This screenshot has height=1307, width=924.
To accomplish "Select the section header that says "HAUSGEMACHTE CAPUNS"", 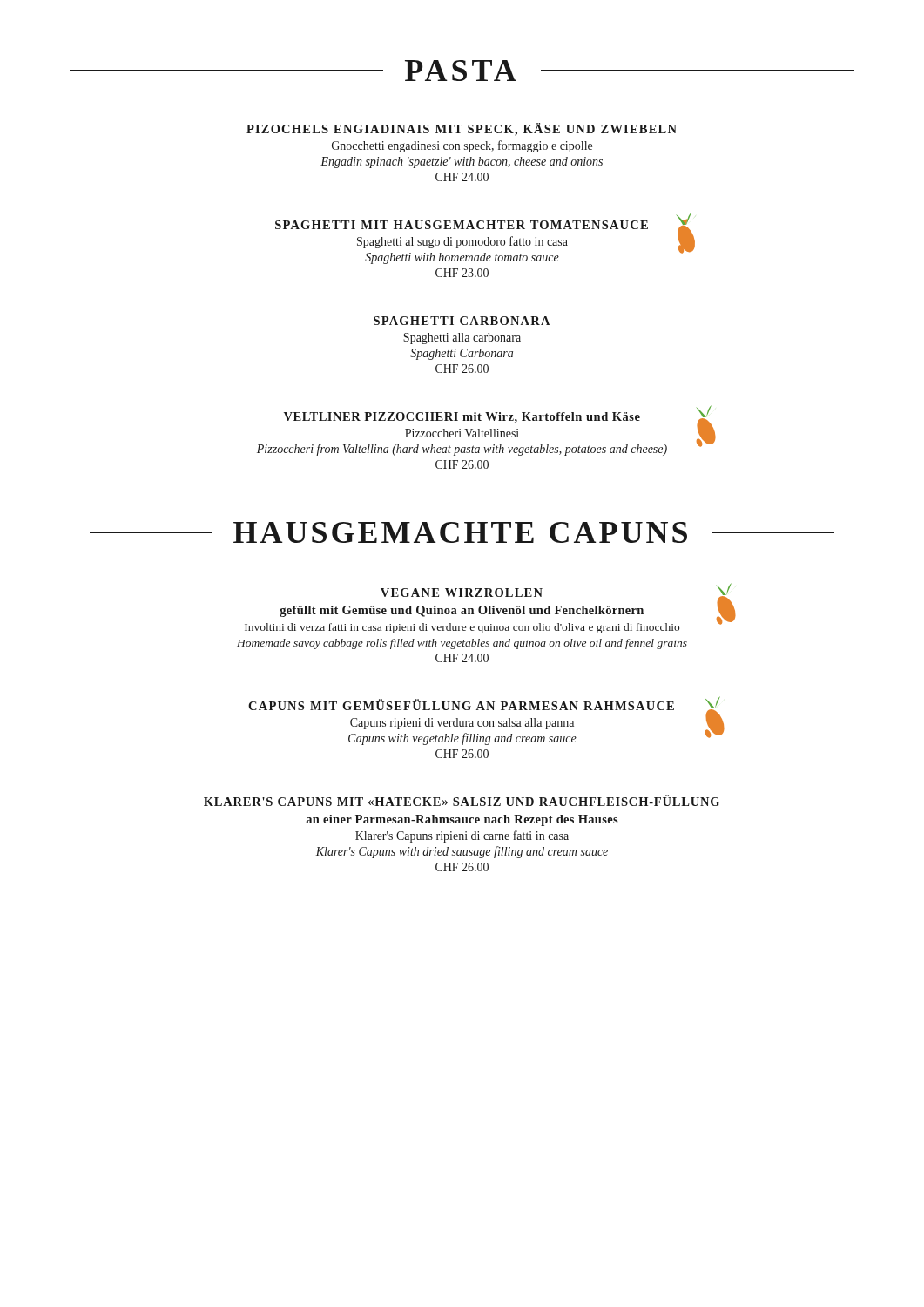I will coord(462,532).
